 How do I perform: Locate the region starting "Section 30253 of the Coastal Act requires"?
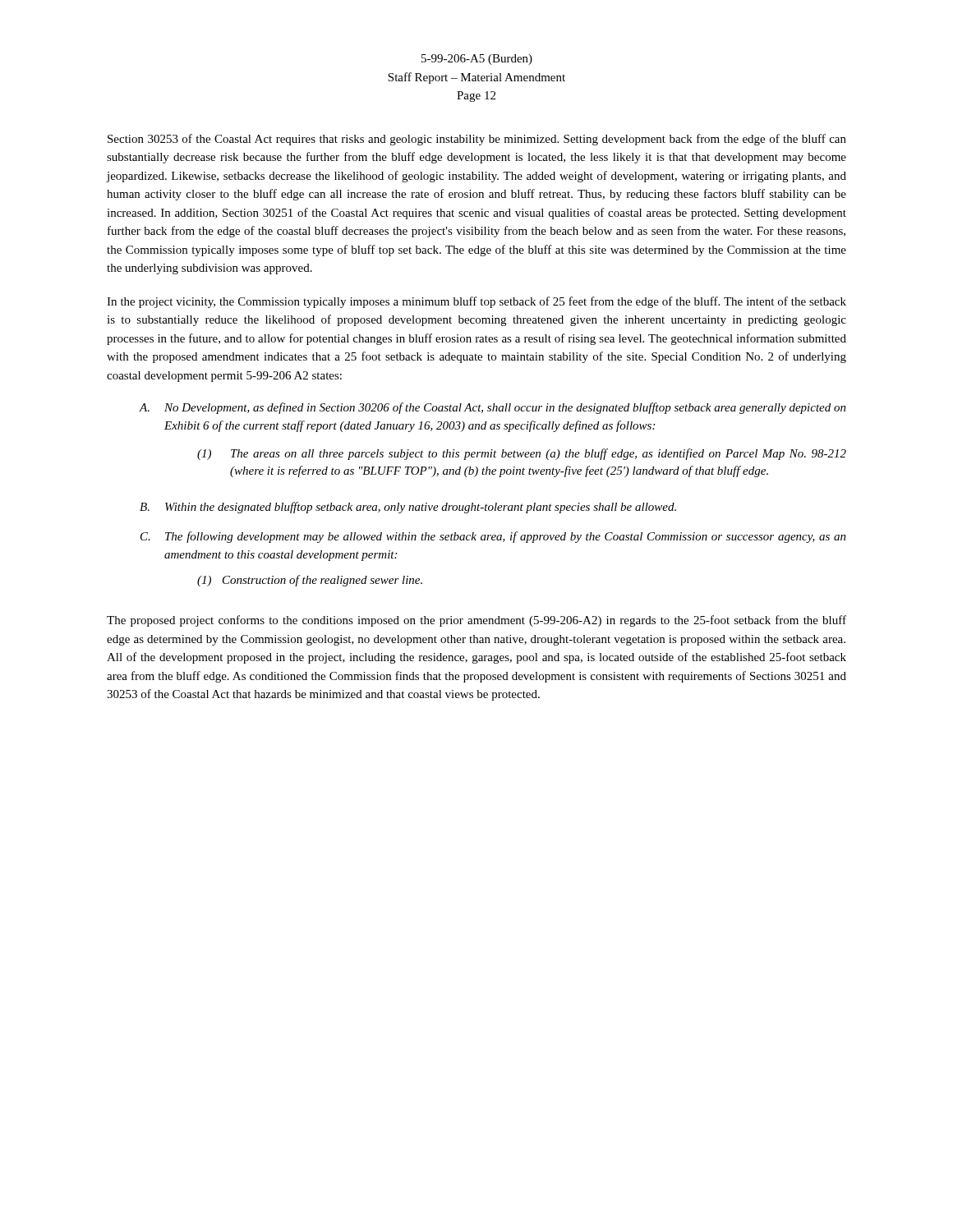[x=476, y=203]
